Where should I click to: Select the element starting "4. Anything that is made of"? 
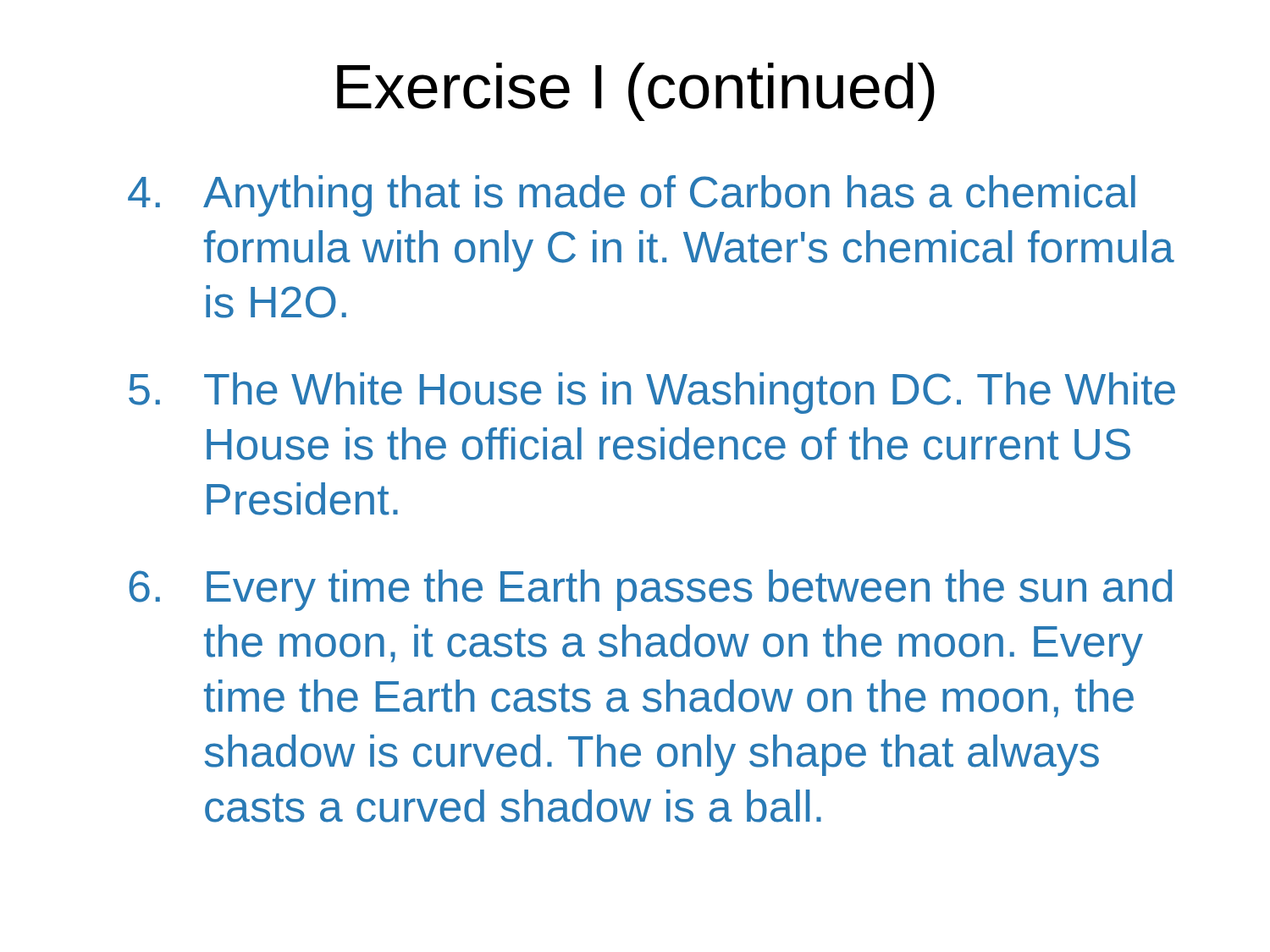click(x=660, y=248)
